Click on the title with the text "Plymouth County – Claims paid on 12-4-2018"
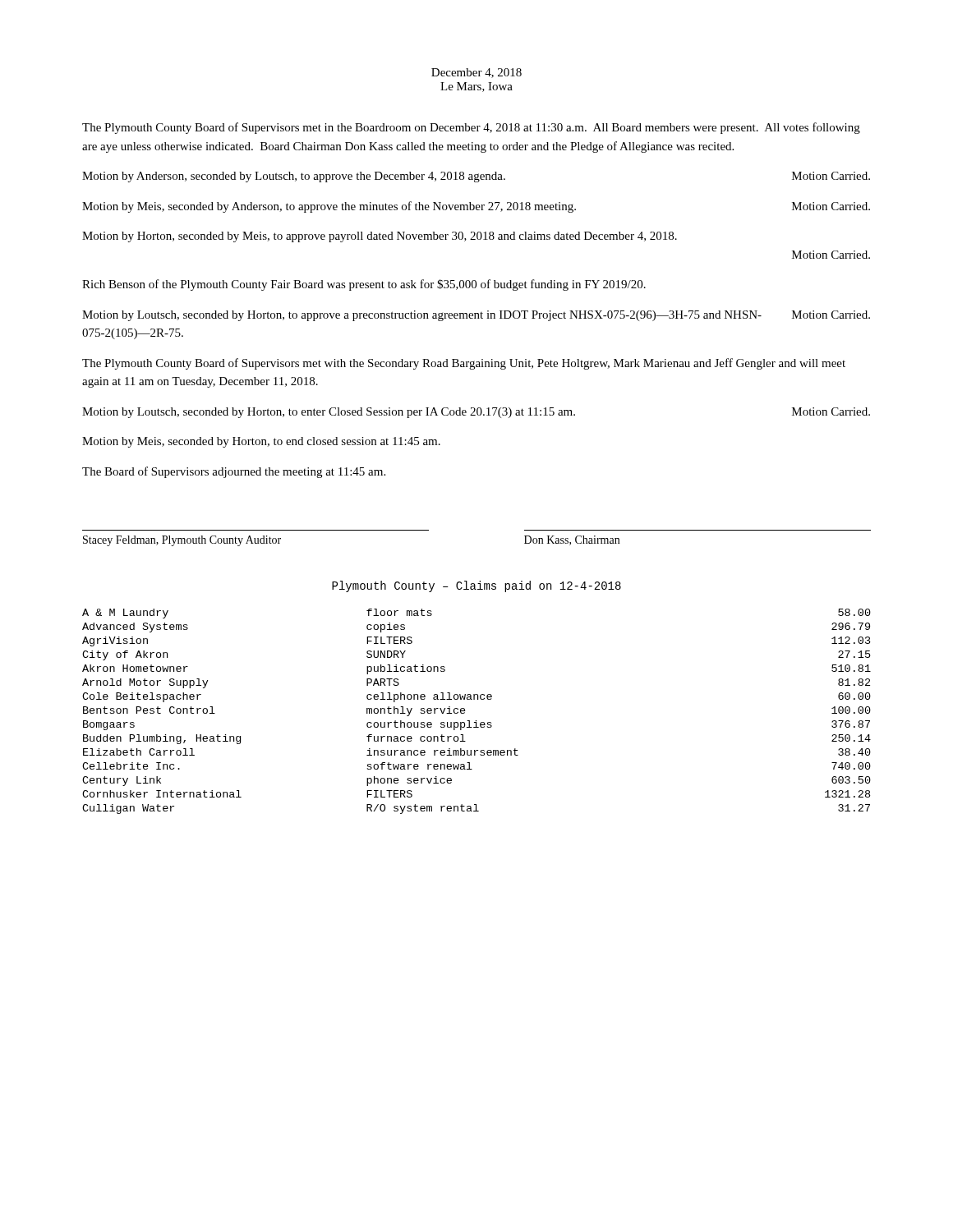953x1232 pixels. coord(476,586)
